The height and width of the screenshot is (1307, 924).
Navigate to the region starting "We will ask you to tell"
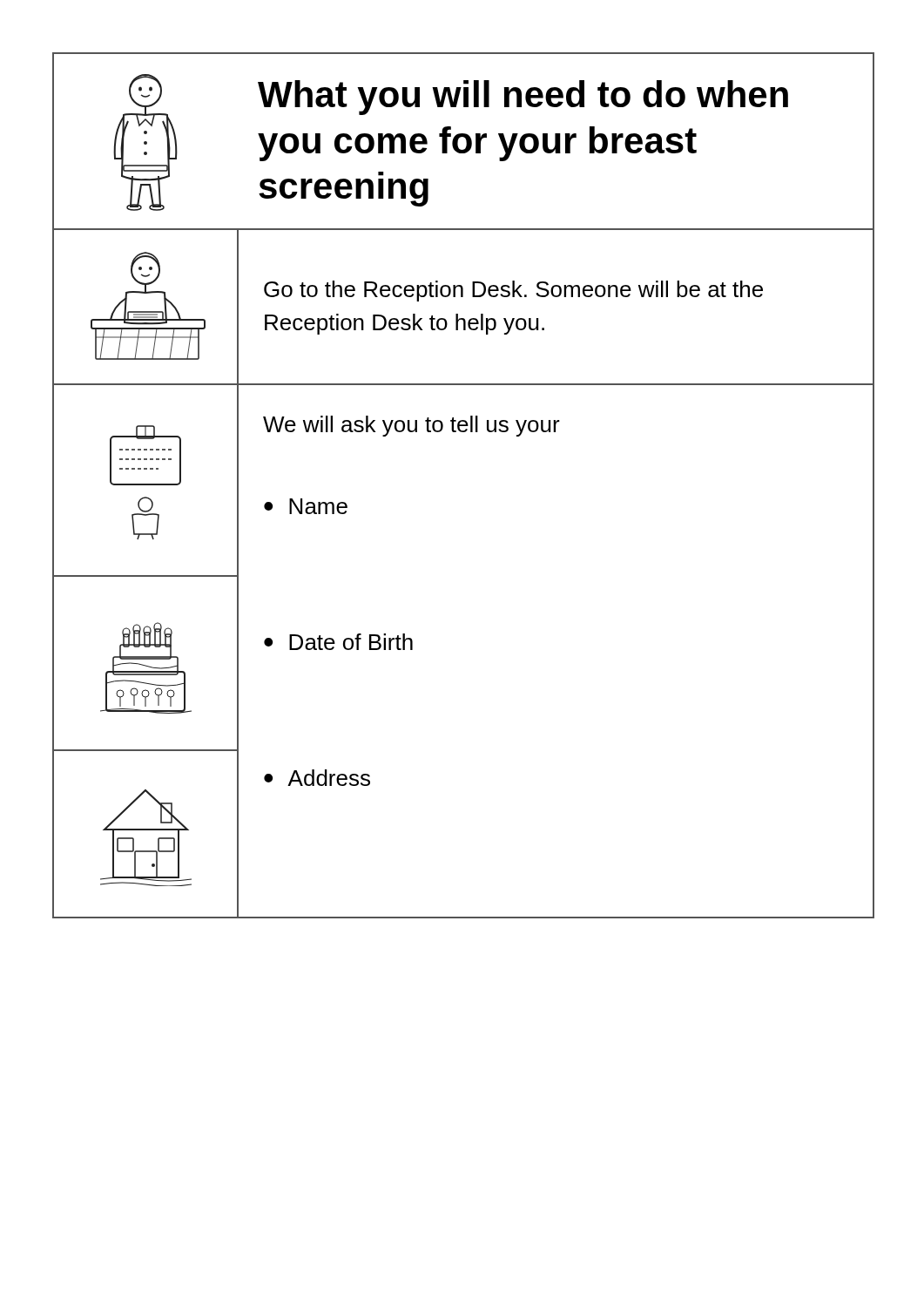coord(411,424)
